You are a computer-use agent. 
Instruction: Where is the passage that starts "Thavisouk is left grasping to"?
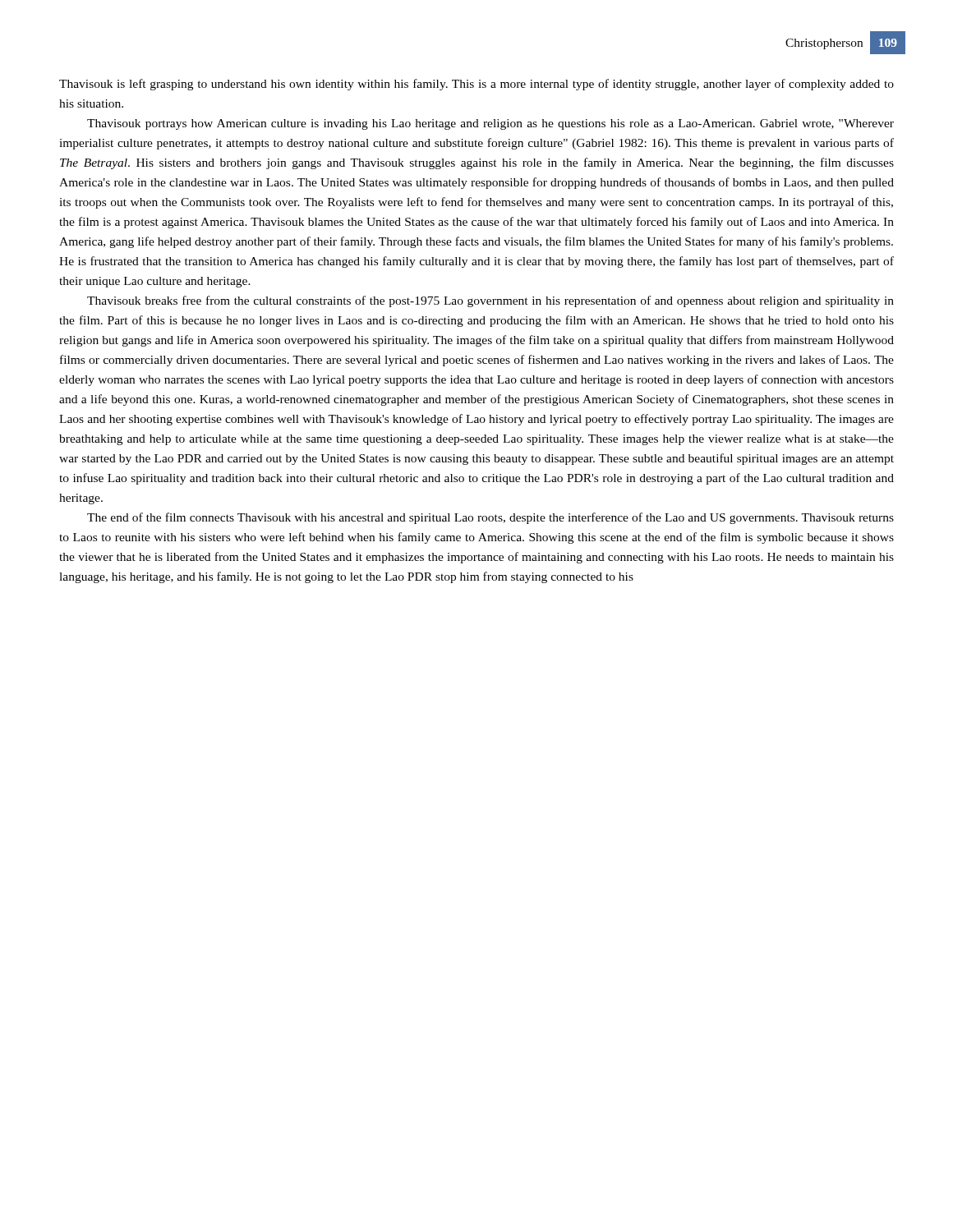476,94
